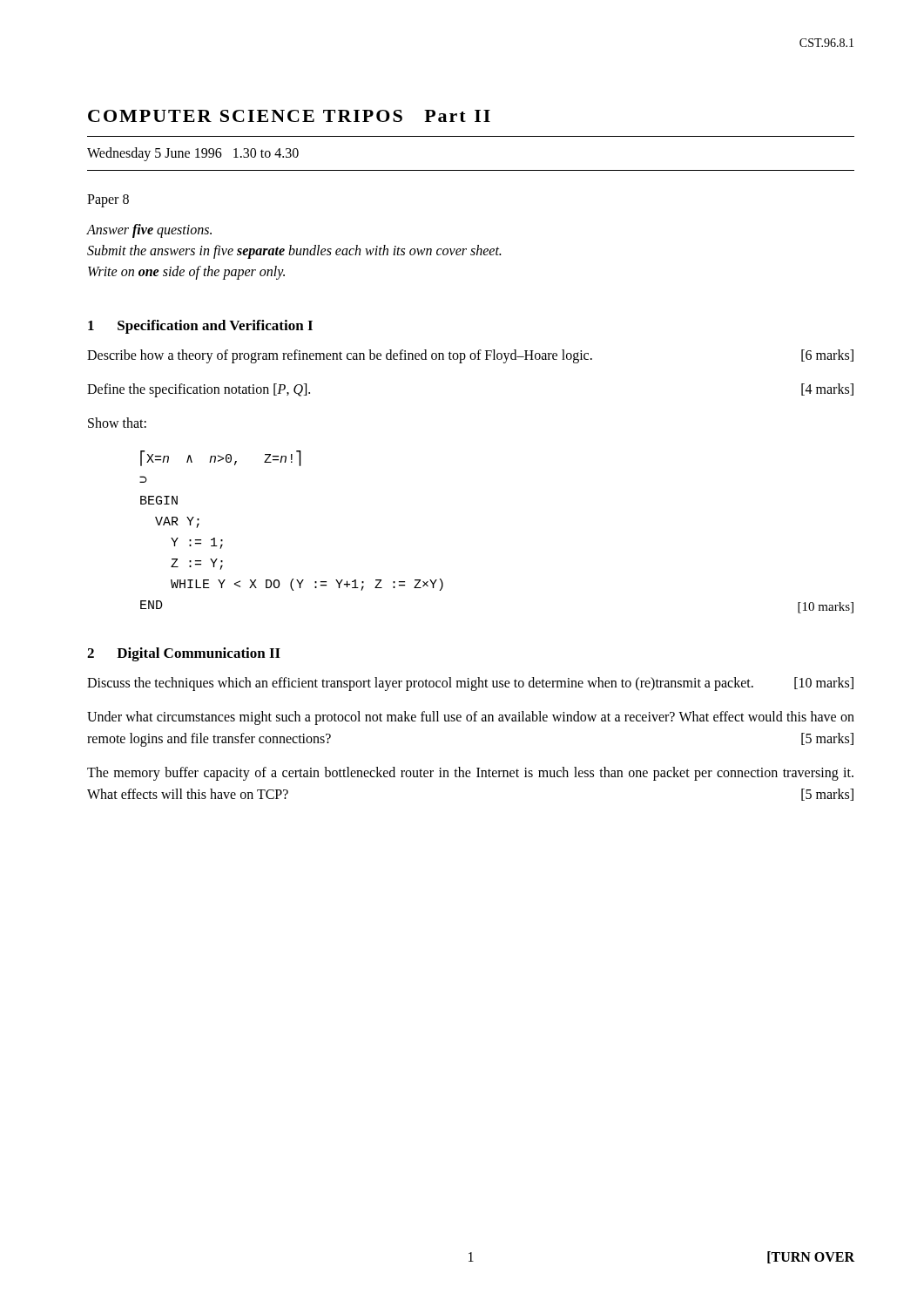Select the text starting "2 Digital Communication II"
This screenshot has width=924, height=1307.
[184, 654]
